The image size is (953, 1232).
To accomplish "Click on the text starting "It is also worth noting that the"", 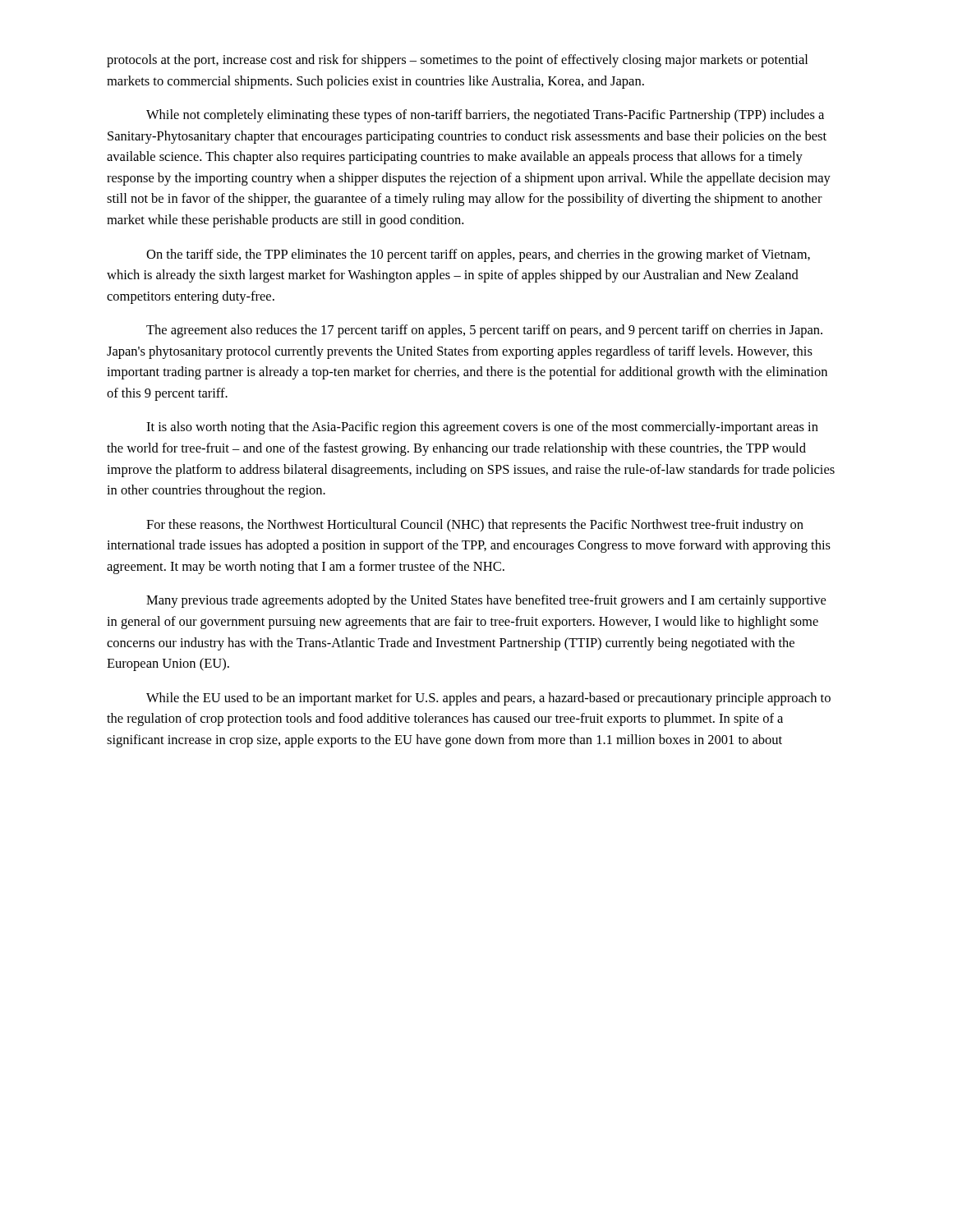I will (x=471, y=459).
